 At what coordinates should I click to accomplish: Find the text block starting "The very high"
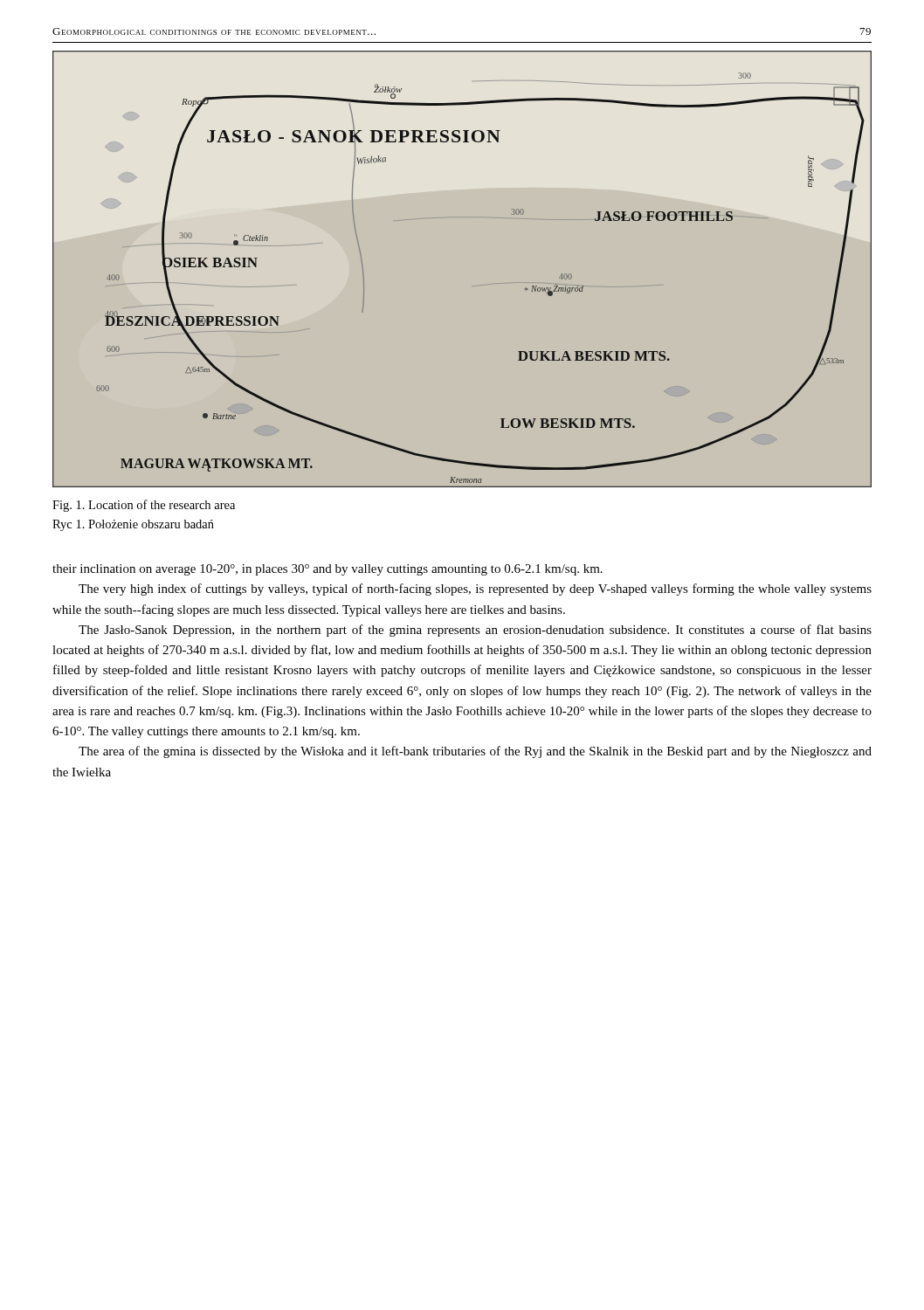click(x=462, y=599)
